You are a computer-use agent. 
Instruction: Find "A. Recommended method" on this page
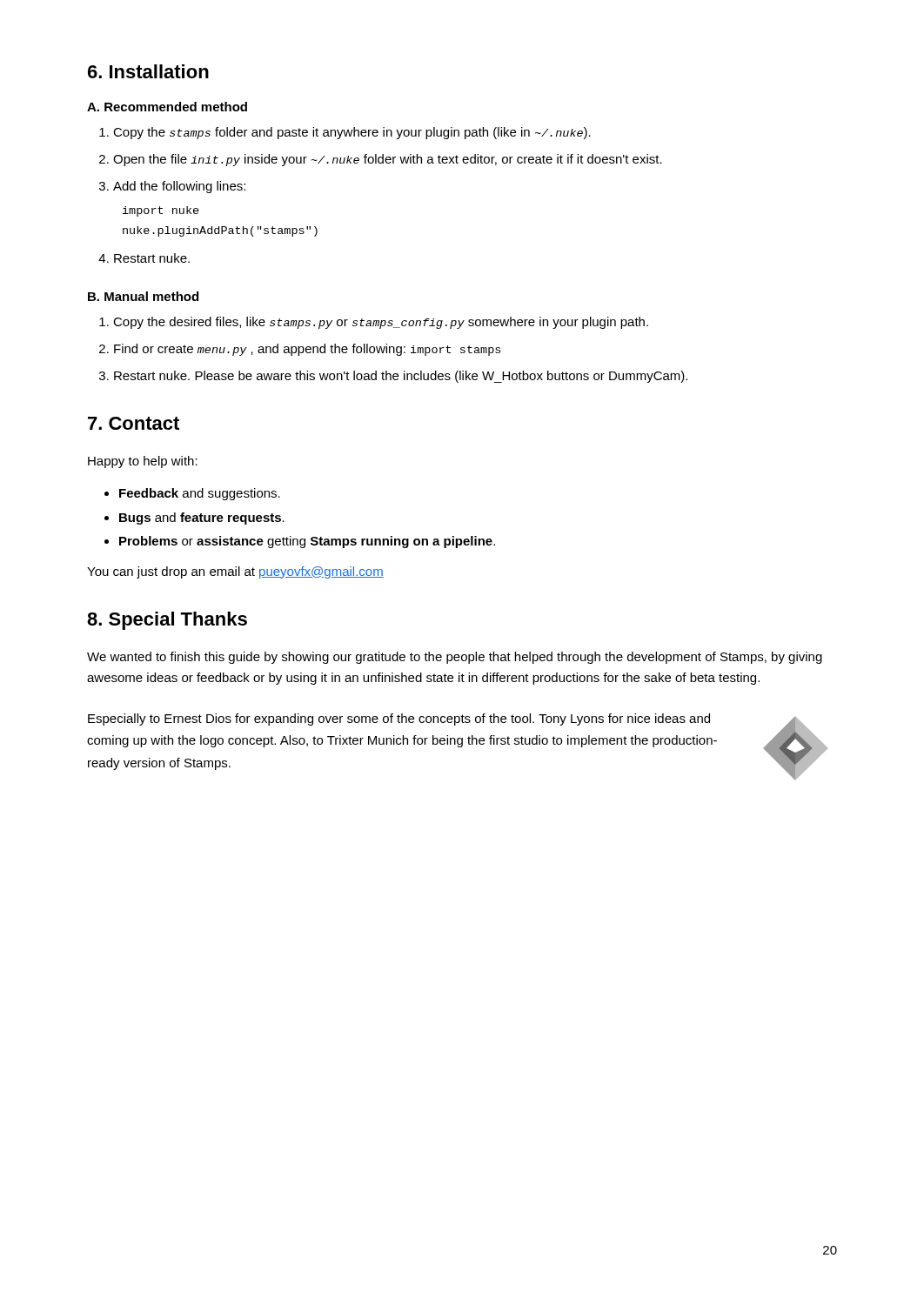167,107
